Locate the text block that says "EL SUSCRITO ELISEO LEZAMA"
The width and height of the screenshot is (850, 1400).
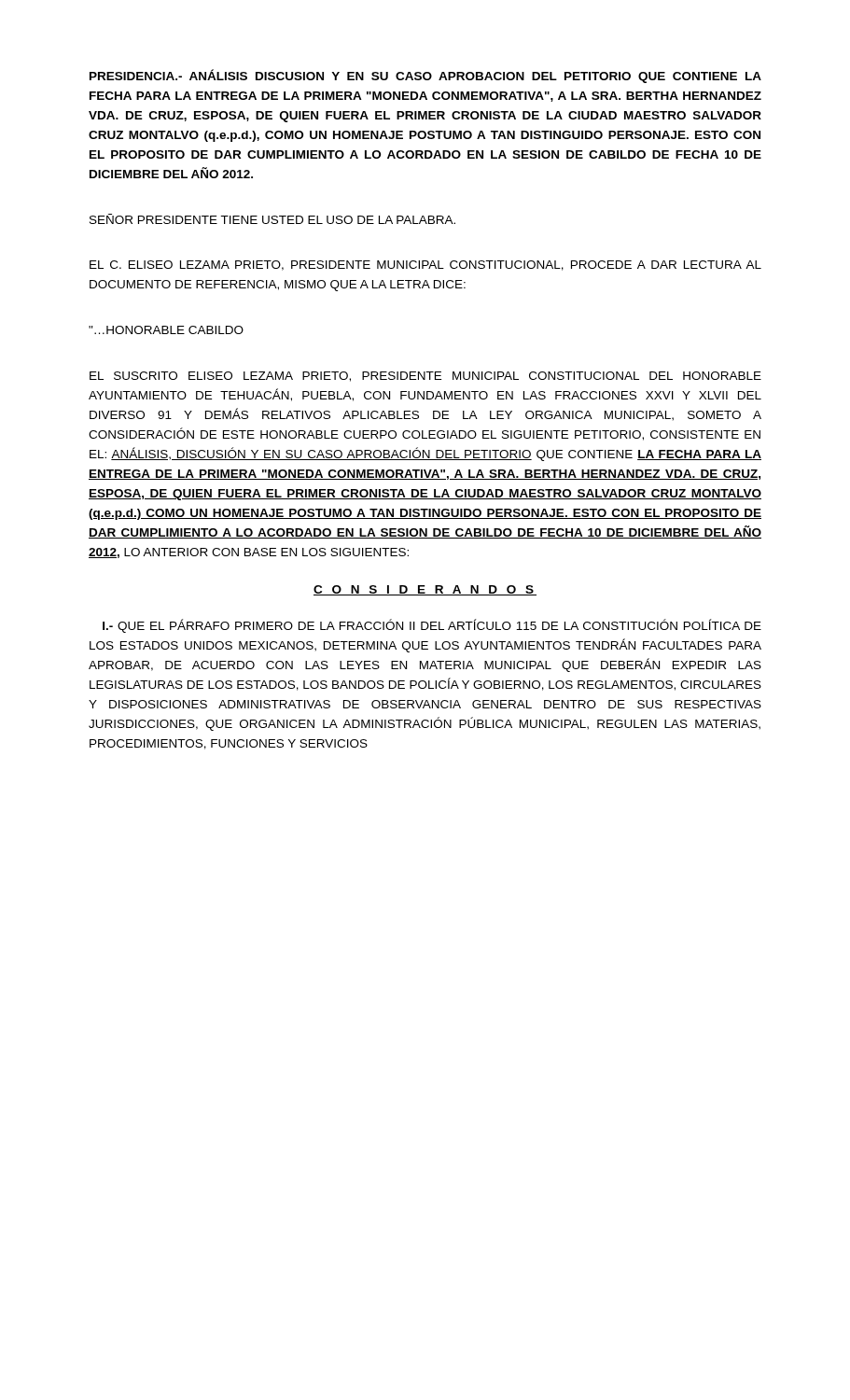pos(425,464)
